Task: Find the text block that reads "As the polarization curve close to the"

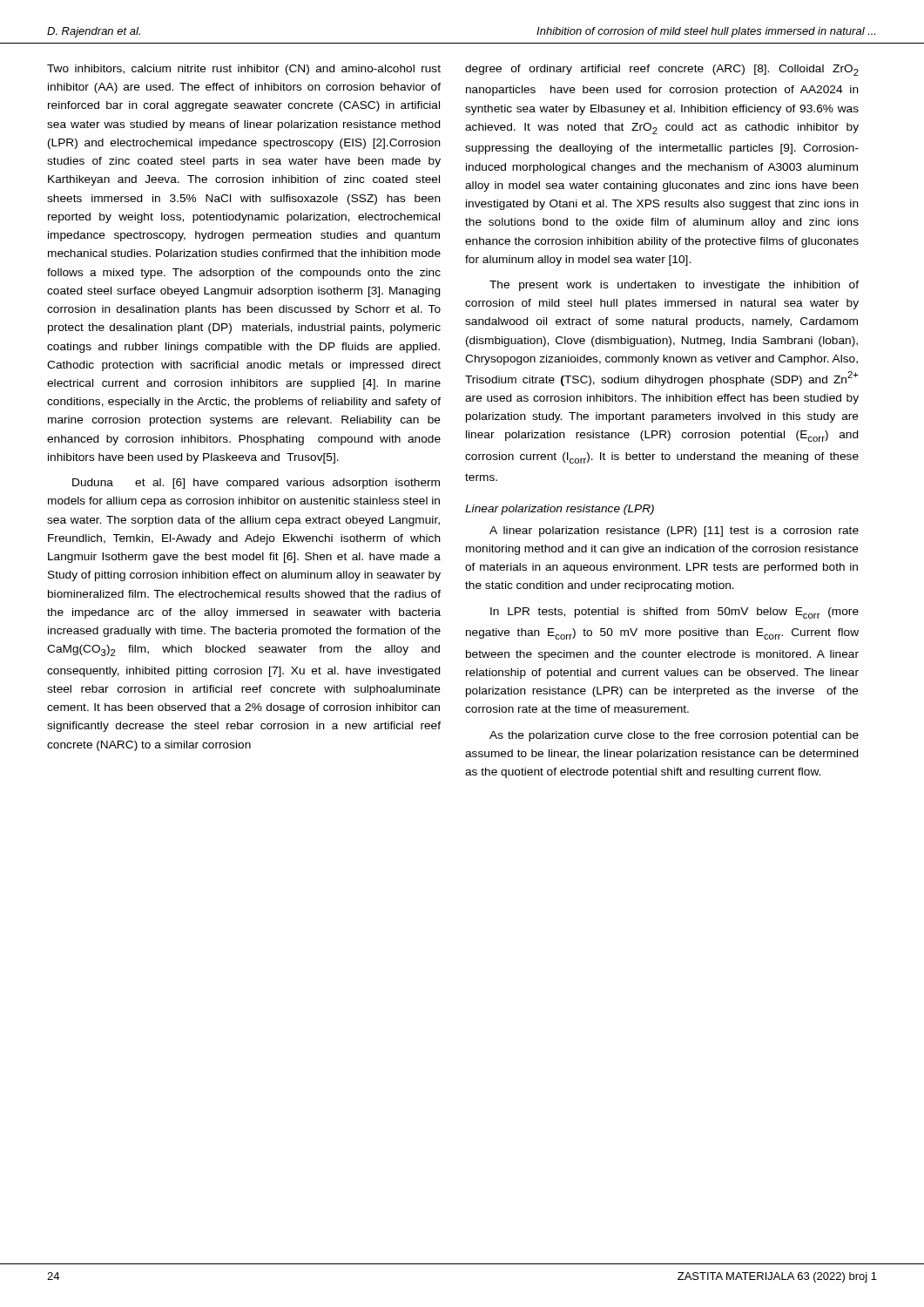Action: [662, 753]
